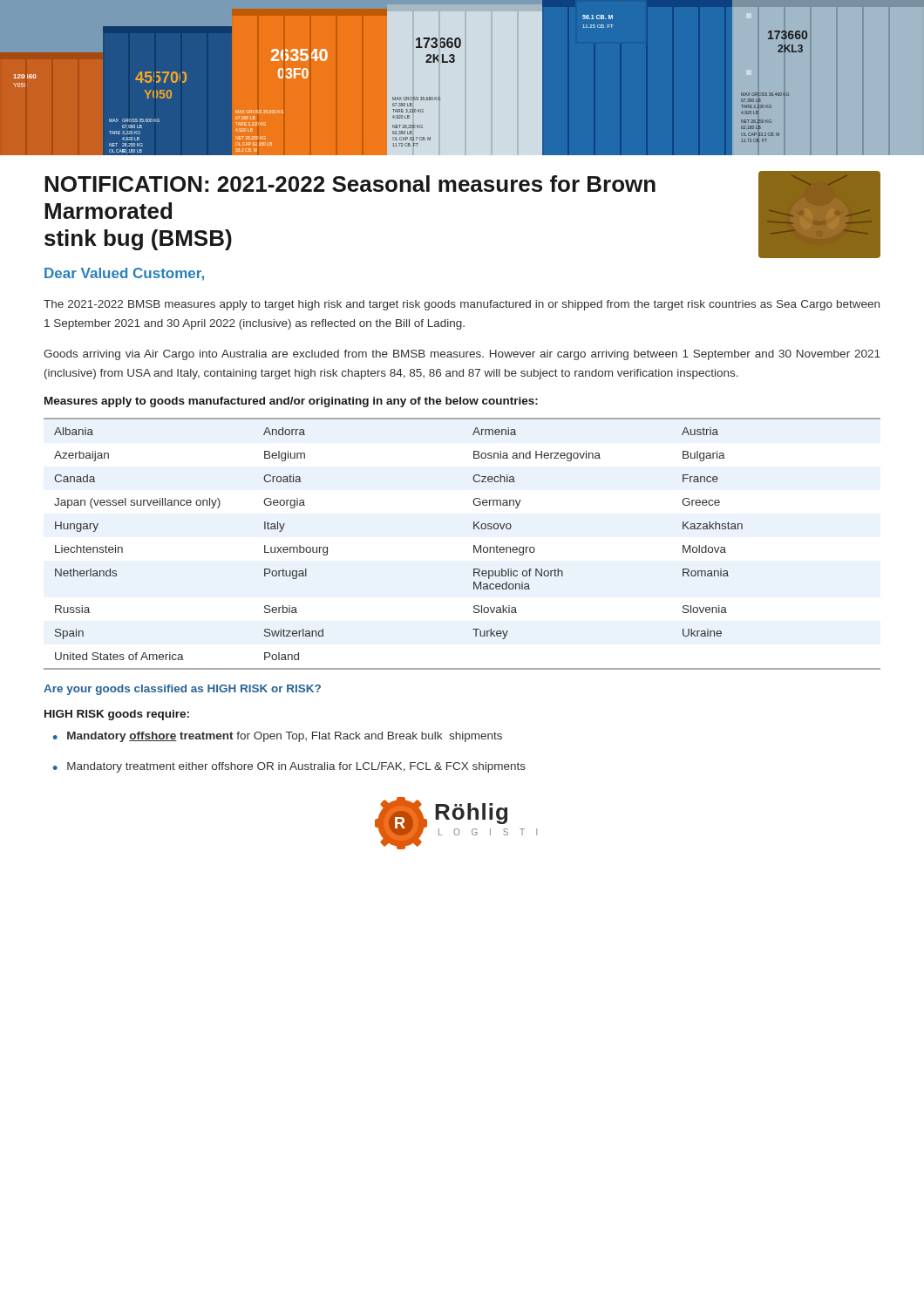Point to the region starting "Dear Valued Customer,"
This screenshot has height=1308, width=924.
tap(124, 274)
